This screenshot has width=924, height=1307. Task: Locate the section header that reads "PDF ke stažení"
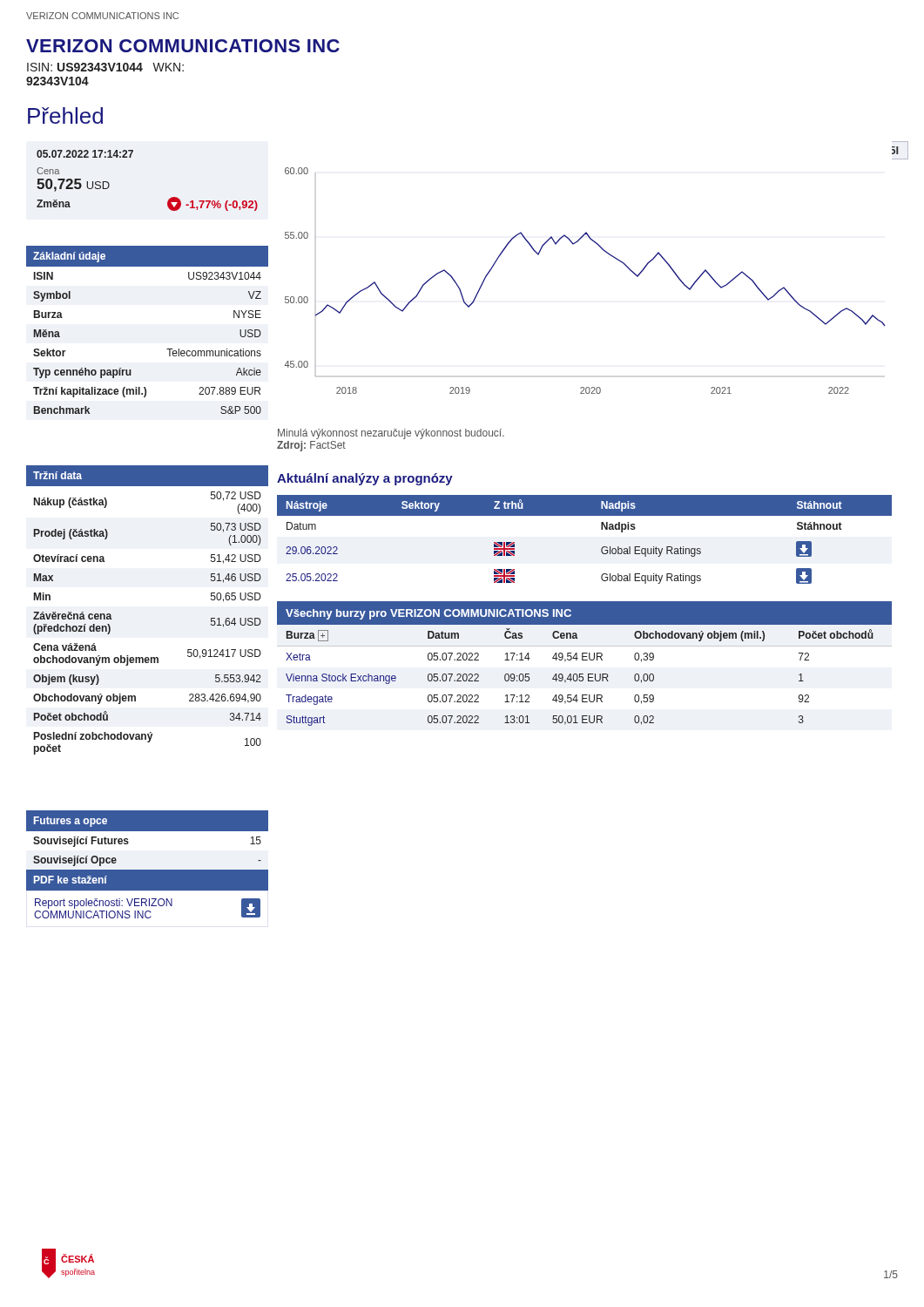point(70,880)
